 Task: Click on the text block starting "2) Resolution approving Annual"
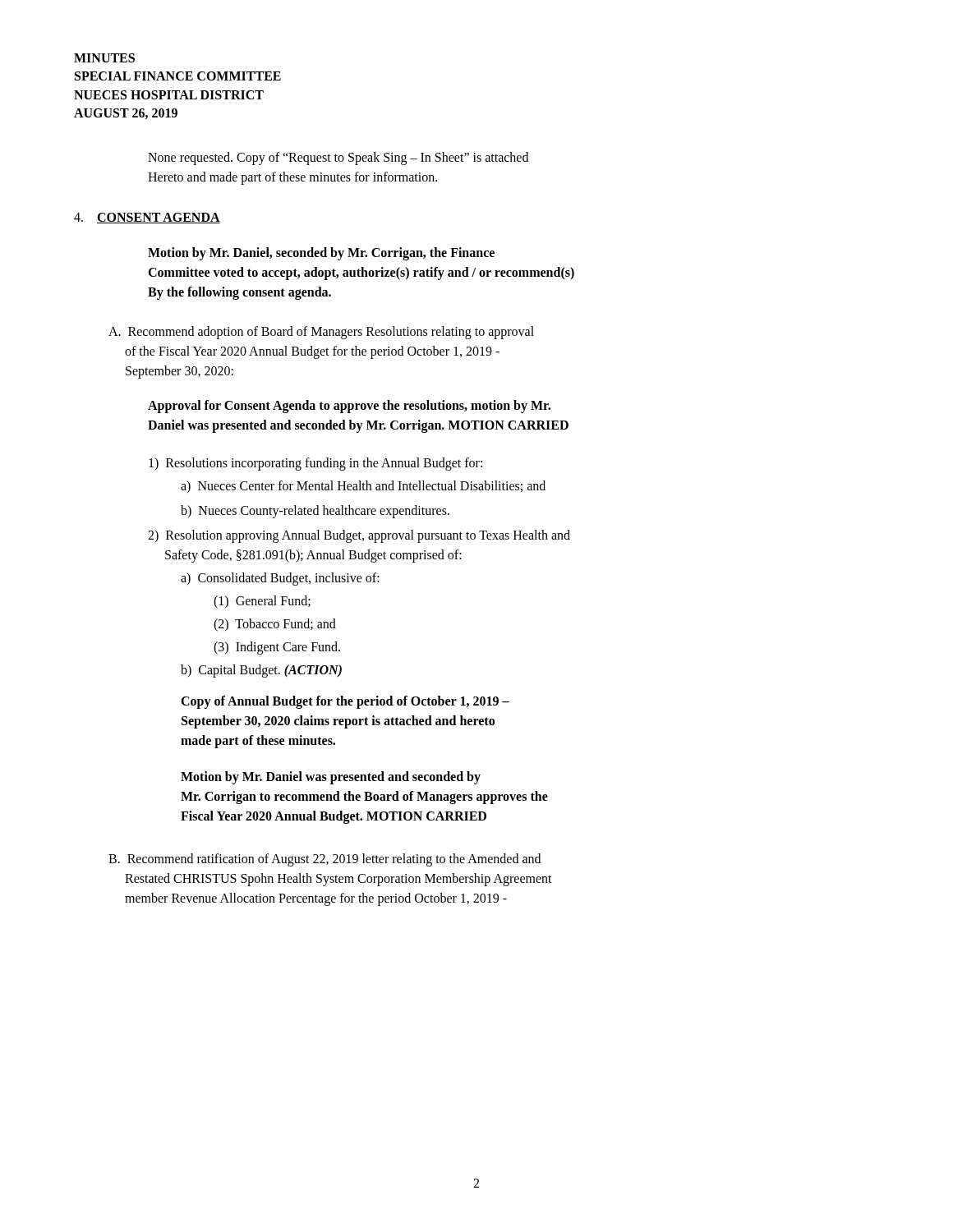(x=359, y=545)
